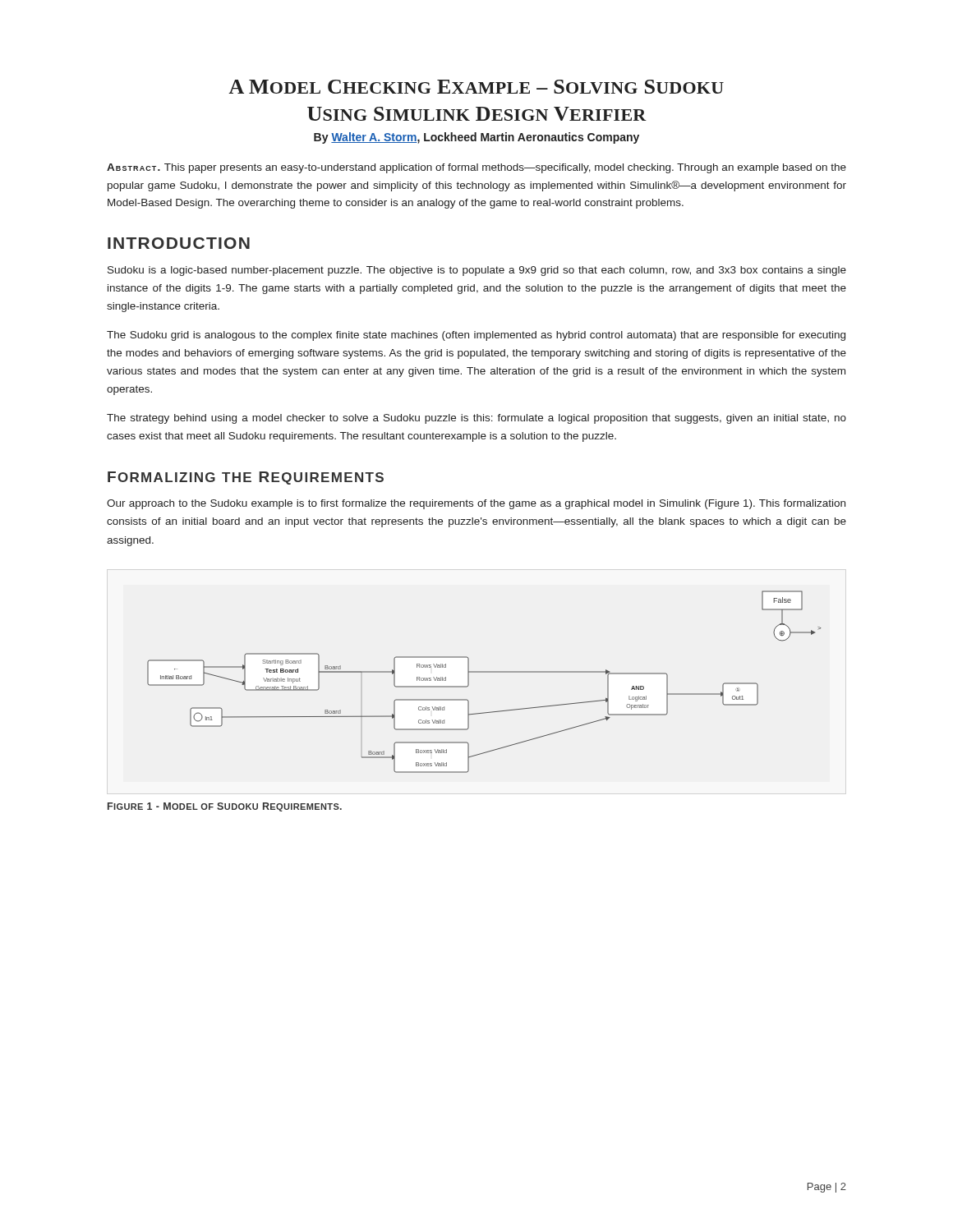953x1232 pixels.
Task: Navigate to the passage starting "Our approach to the Sudoku example"
Action: [x=476, y=521]
